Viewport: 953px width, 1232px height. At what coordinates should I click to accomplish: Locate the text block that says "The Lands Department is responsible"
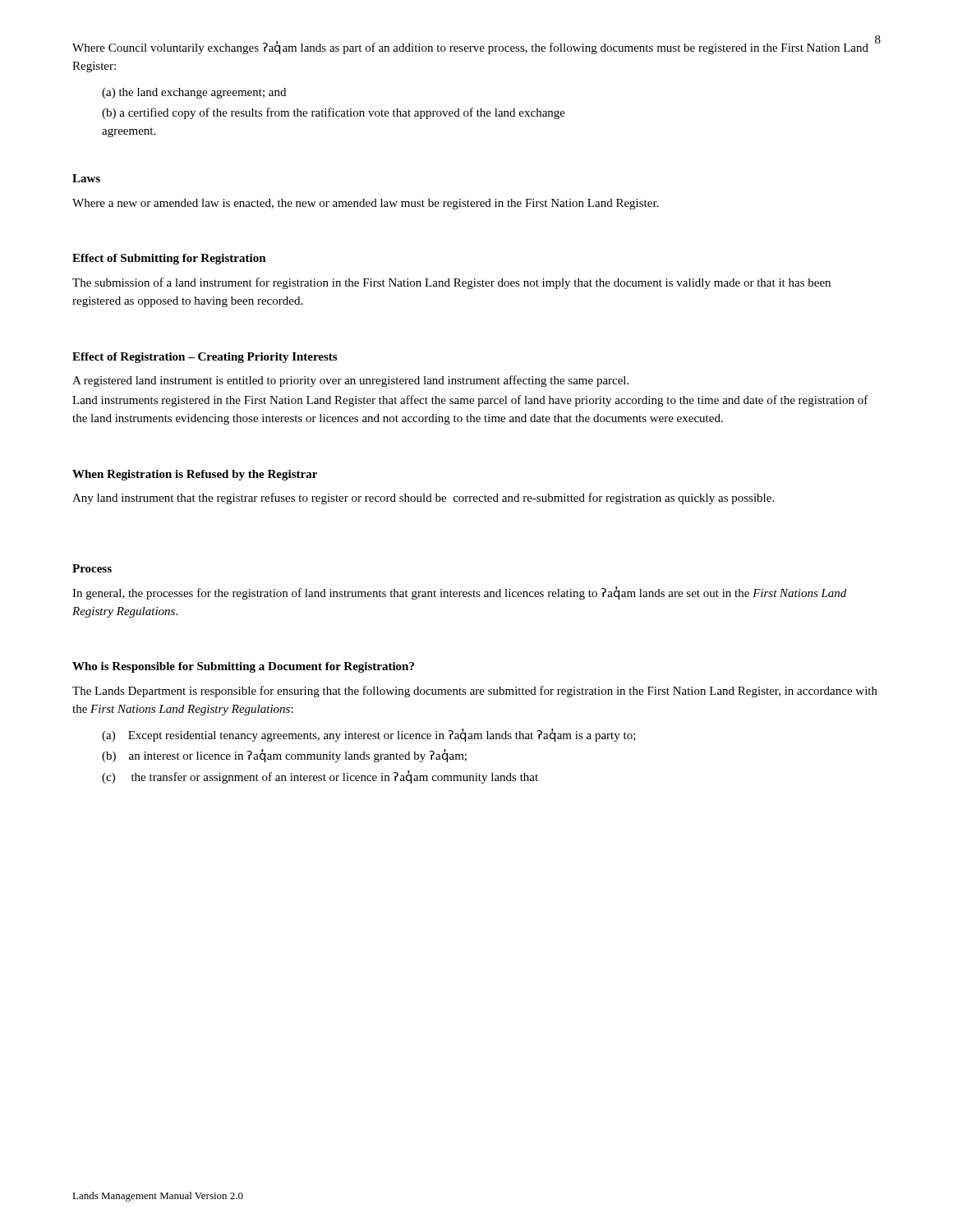pos(475,700)
